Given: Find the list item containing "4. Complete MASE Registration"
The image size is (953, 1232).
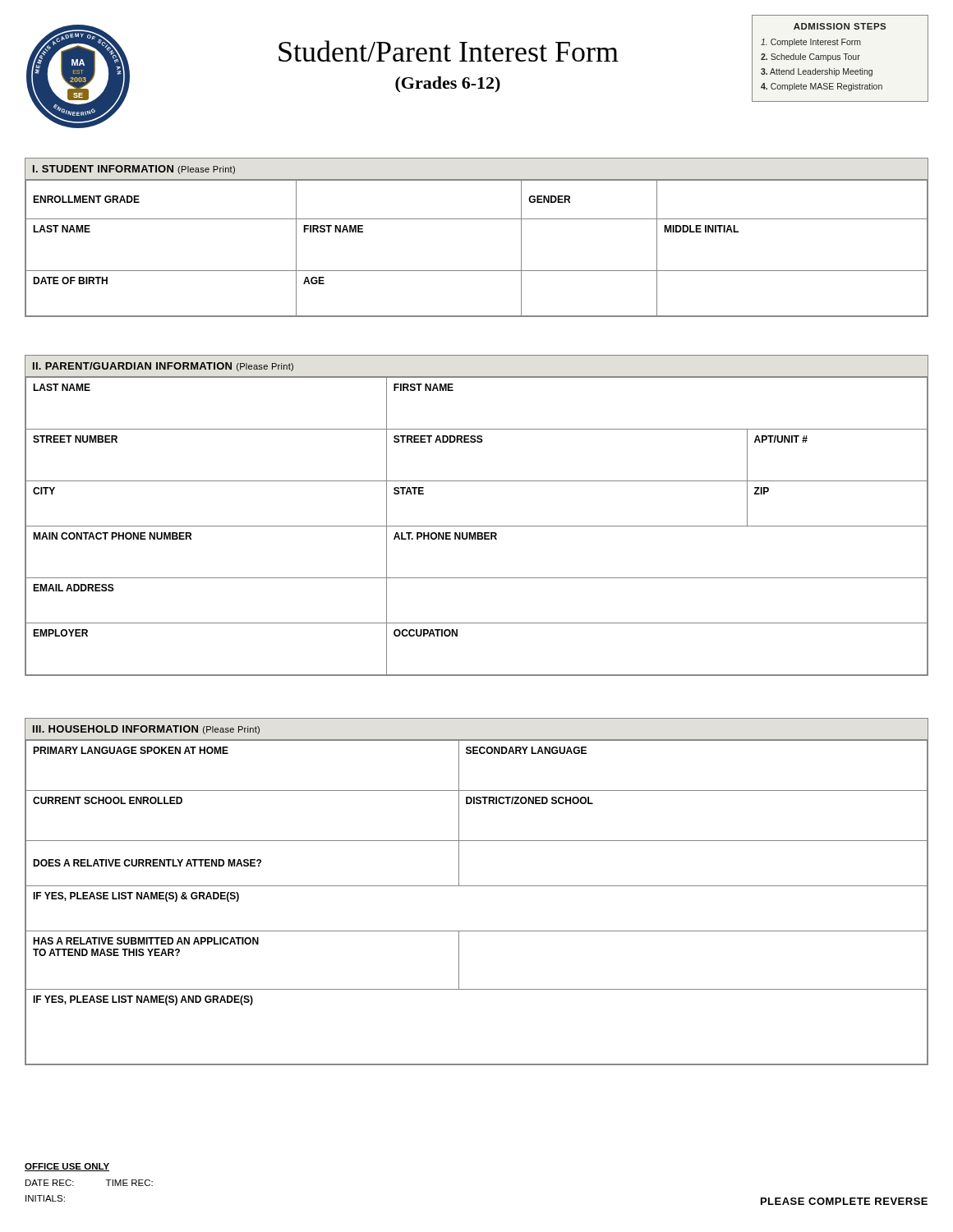Looking at the screenshot, I should [822, 86].
